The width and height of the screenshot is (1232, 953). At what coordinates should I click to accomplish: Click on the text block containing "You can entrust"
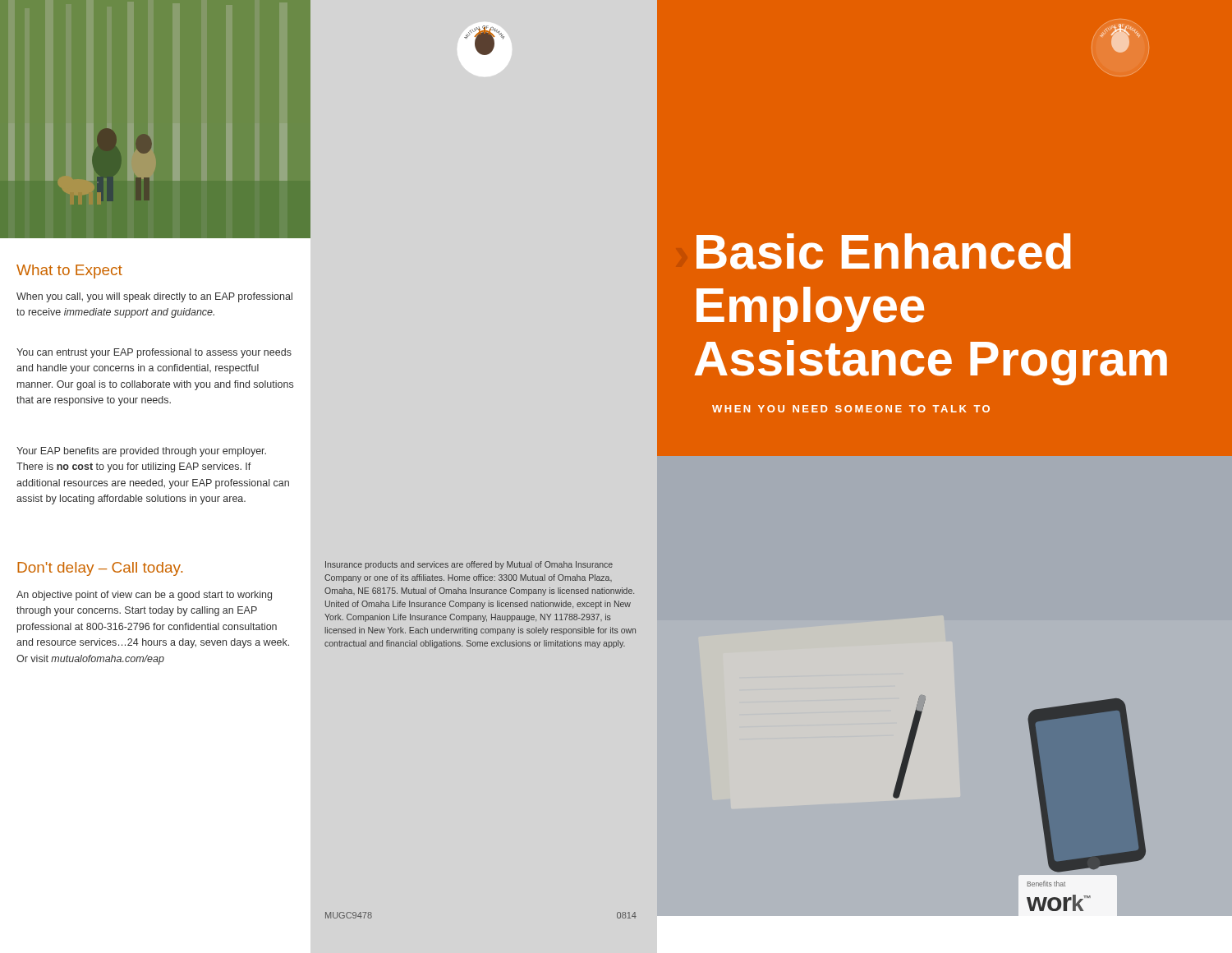155,377
